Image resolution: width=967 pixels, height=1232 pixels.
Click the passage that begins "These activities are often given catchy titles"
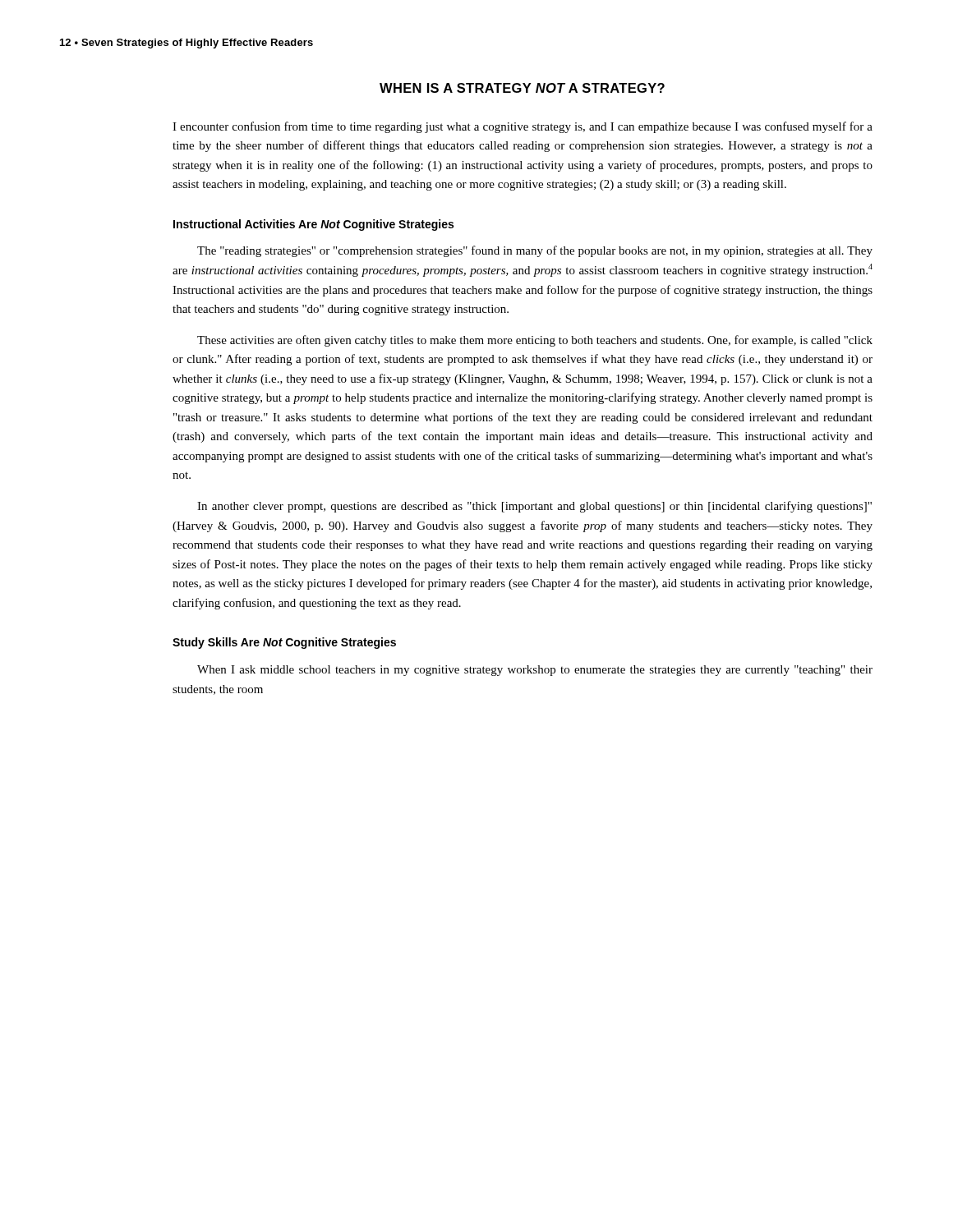523,408
